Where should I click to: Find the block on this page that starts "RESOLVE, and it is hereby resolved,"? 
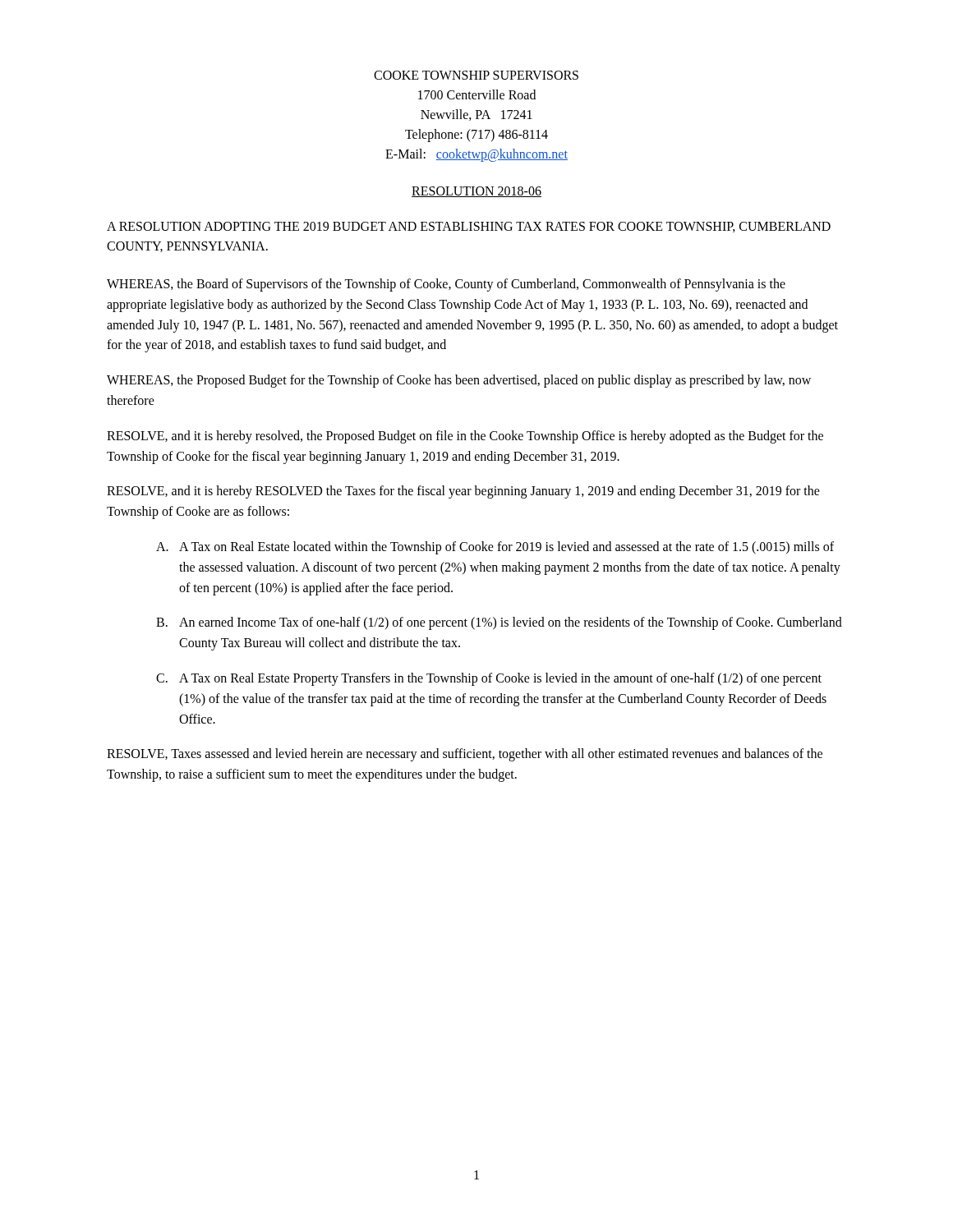tap(465, 446)
